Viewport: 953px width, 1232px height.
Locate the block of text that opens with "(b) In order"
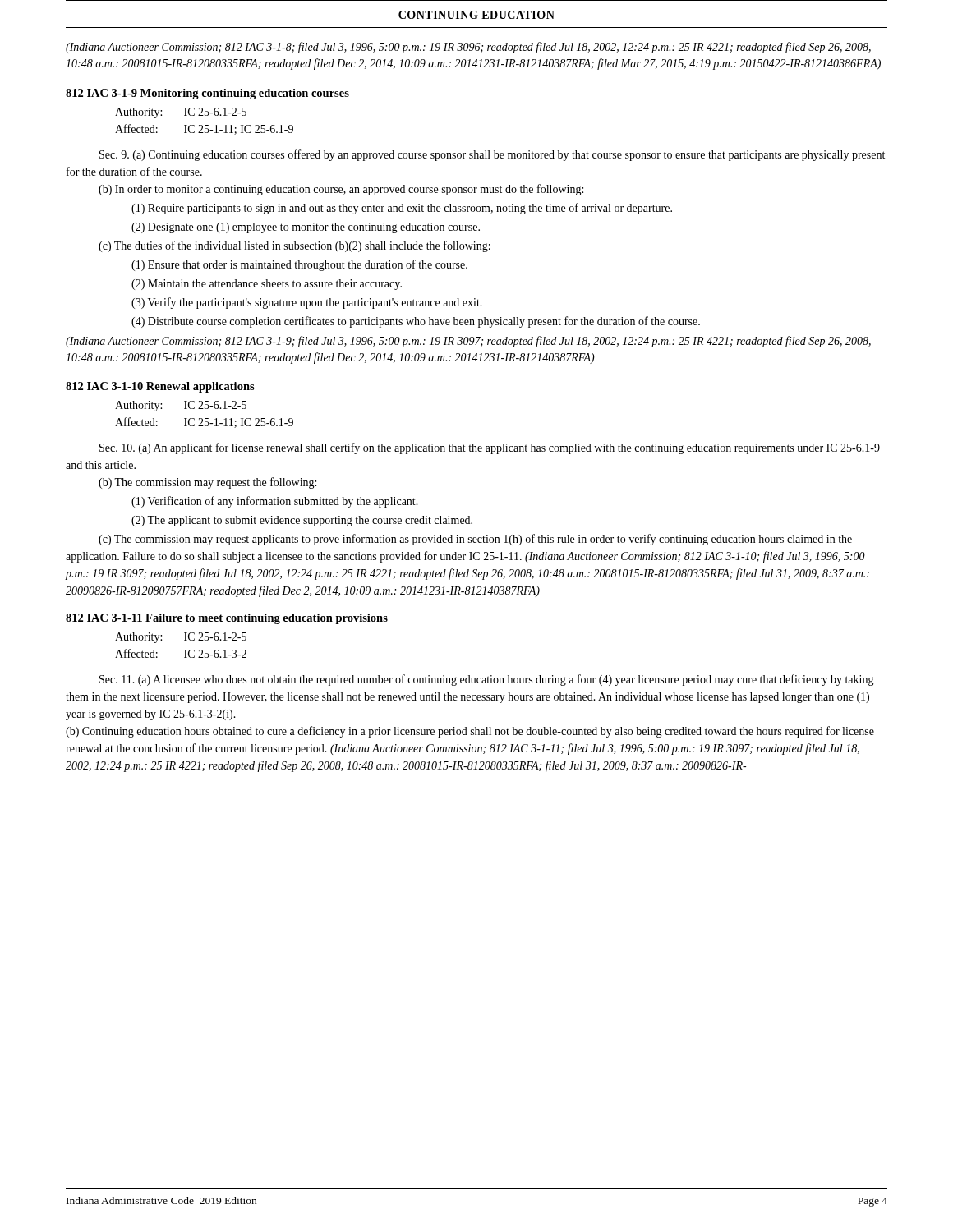coord(342,189)
